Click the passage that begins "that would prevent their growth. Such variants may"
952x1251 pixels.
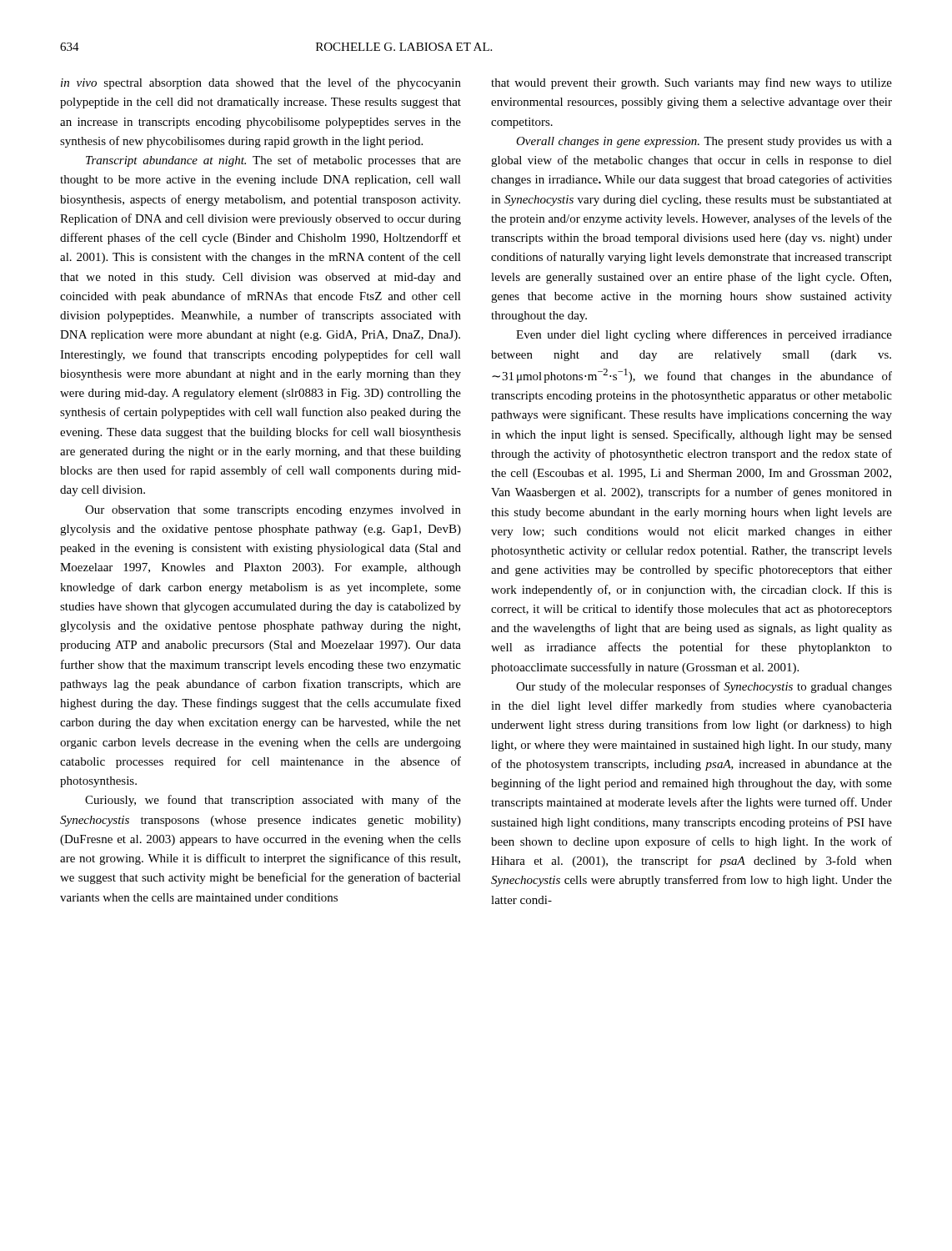692,492
